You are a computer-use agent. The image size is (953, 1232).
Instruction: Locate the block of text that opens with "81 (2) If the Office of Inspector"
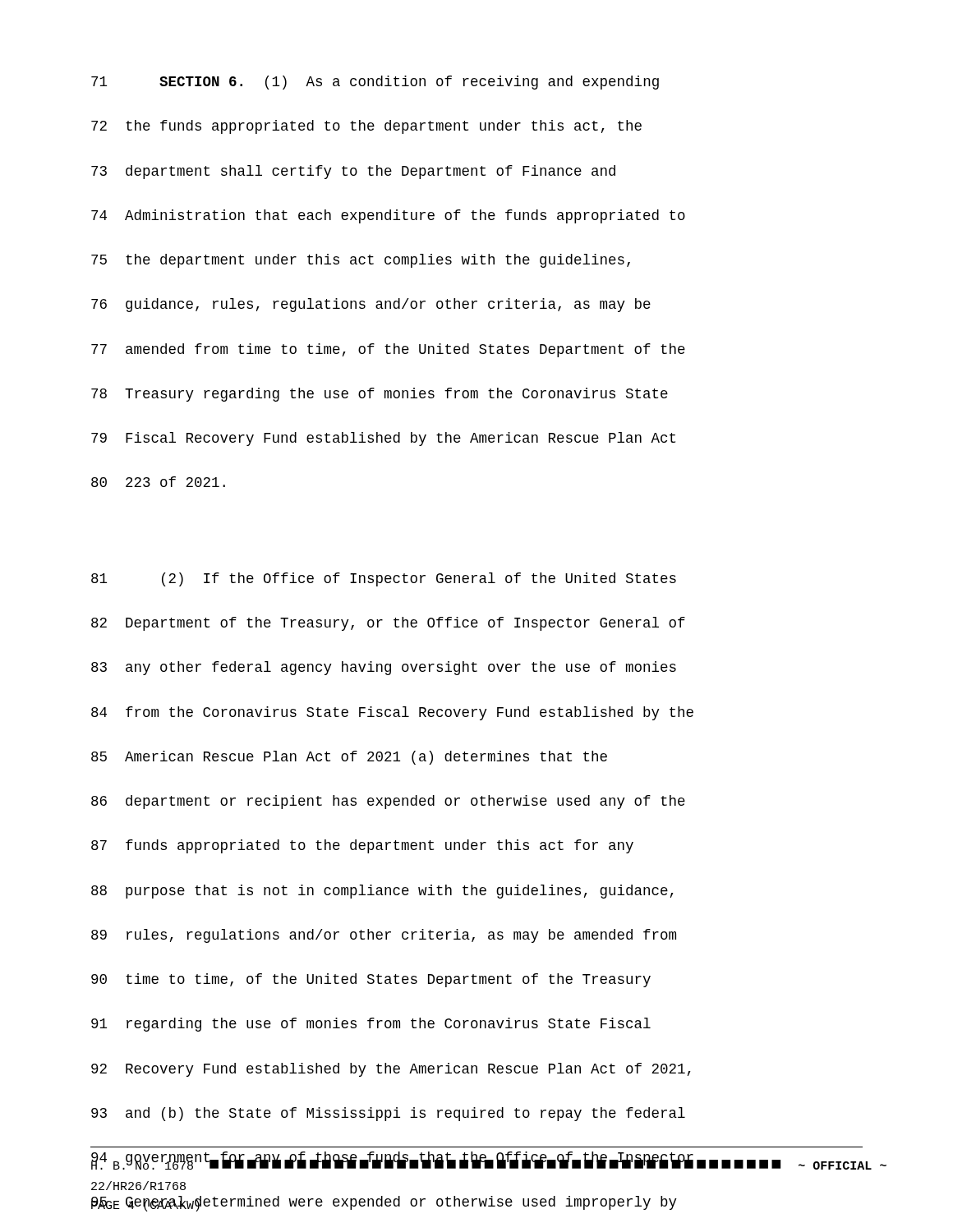pos(476,900)
